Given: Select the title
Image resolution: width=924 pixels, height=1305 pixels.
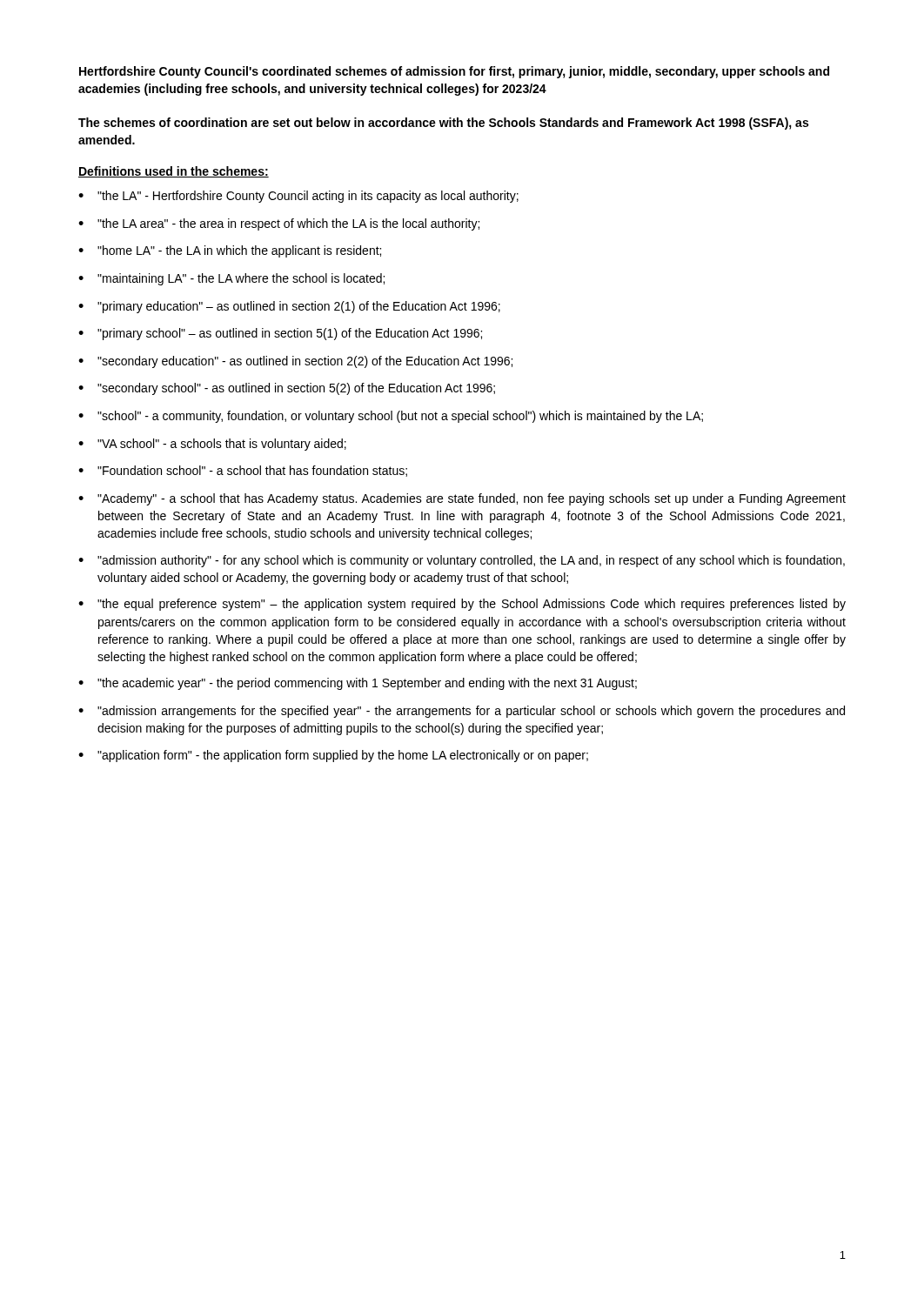Looking at the screenshot, I should tap(454, 80).
